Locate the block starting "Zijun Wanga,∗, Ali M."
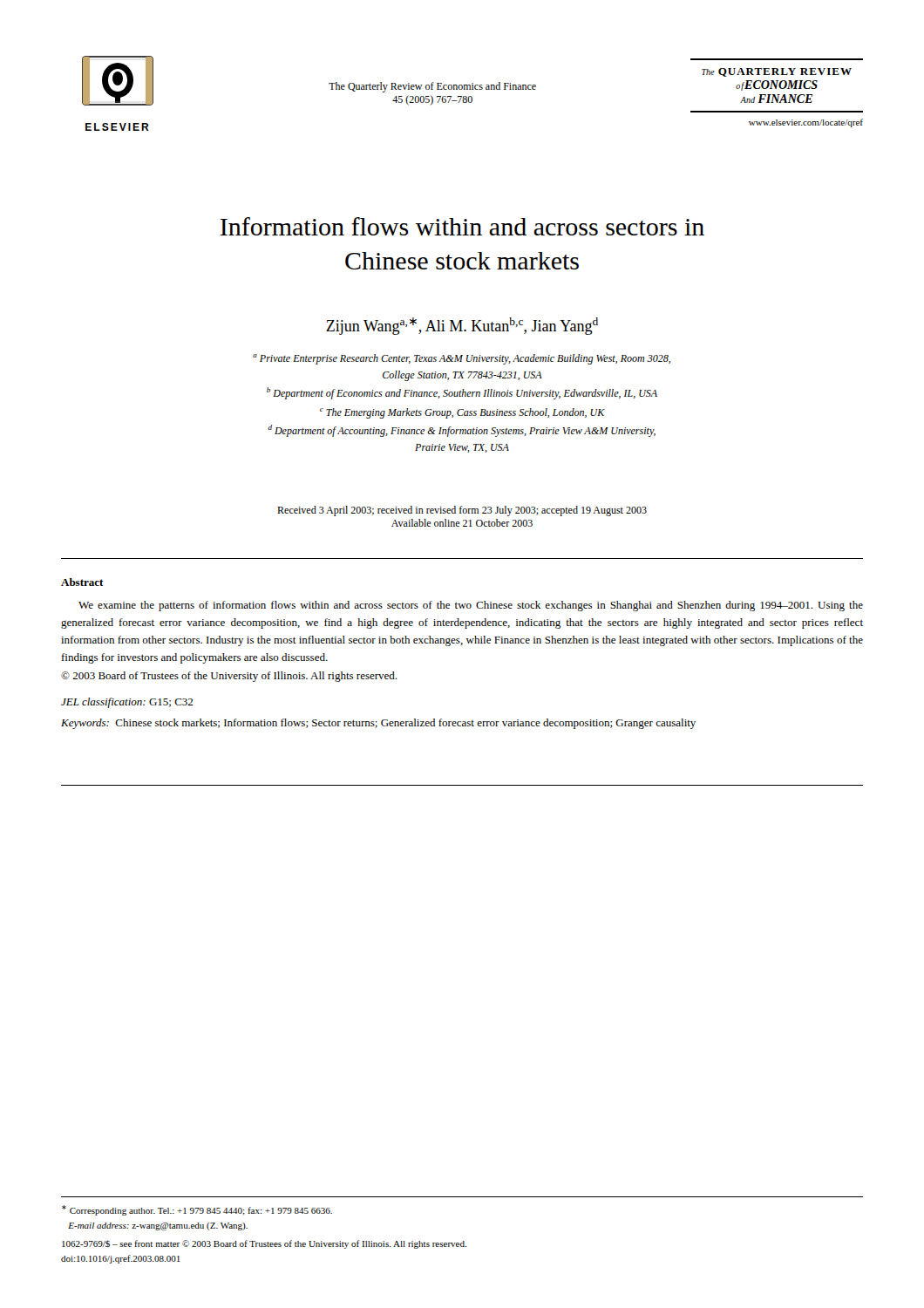The height and width of the screenshot is (1308, 924). tap(462, 325)
